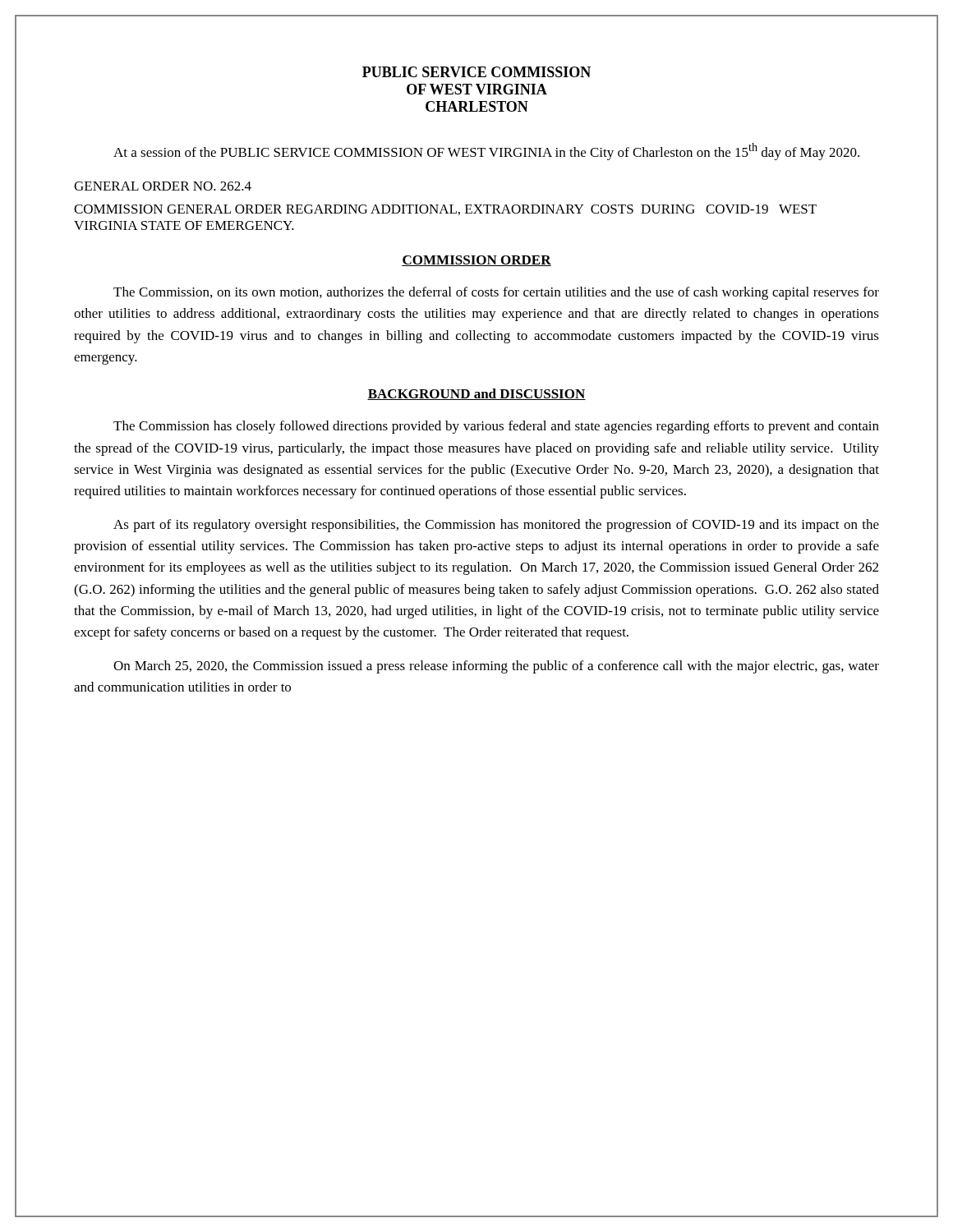
Task: Navigate to the text starting "The Commission, on its own"
Action: (476, 324)
